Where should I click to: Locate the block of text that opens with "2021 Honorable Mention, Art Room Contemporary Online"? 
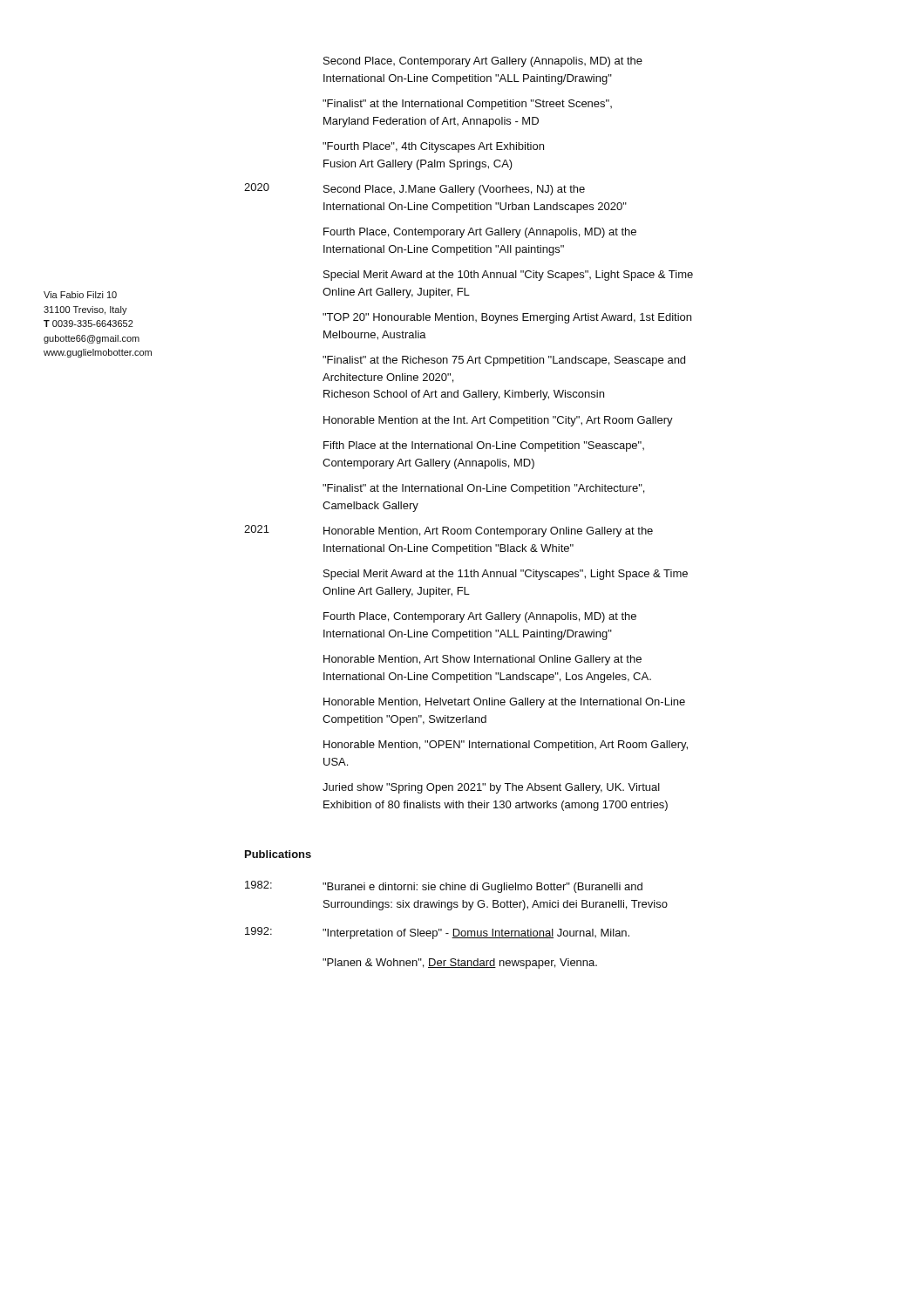click(x=545, y=539)
